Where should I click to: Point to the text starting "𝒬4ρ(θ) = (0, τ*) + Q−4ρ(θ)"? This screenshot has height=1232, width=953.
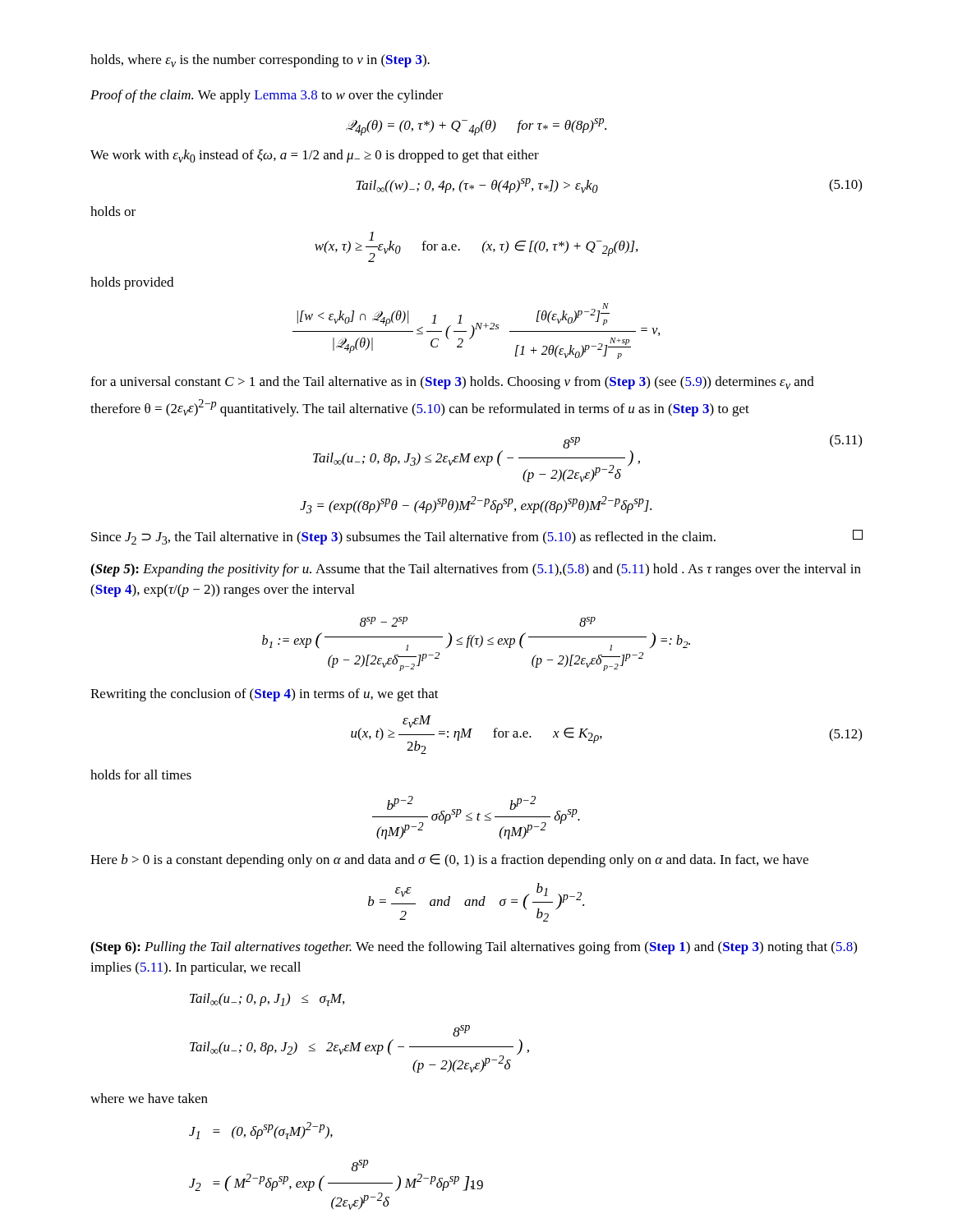point(476,125)
